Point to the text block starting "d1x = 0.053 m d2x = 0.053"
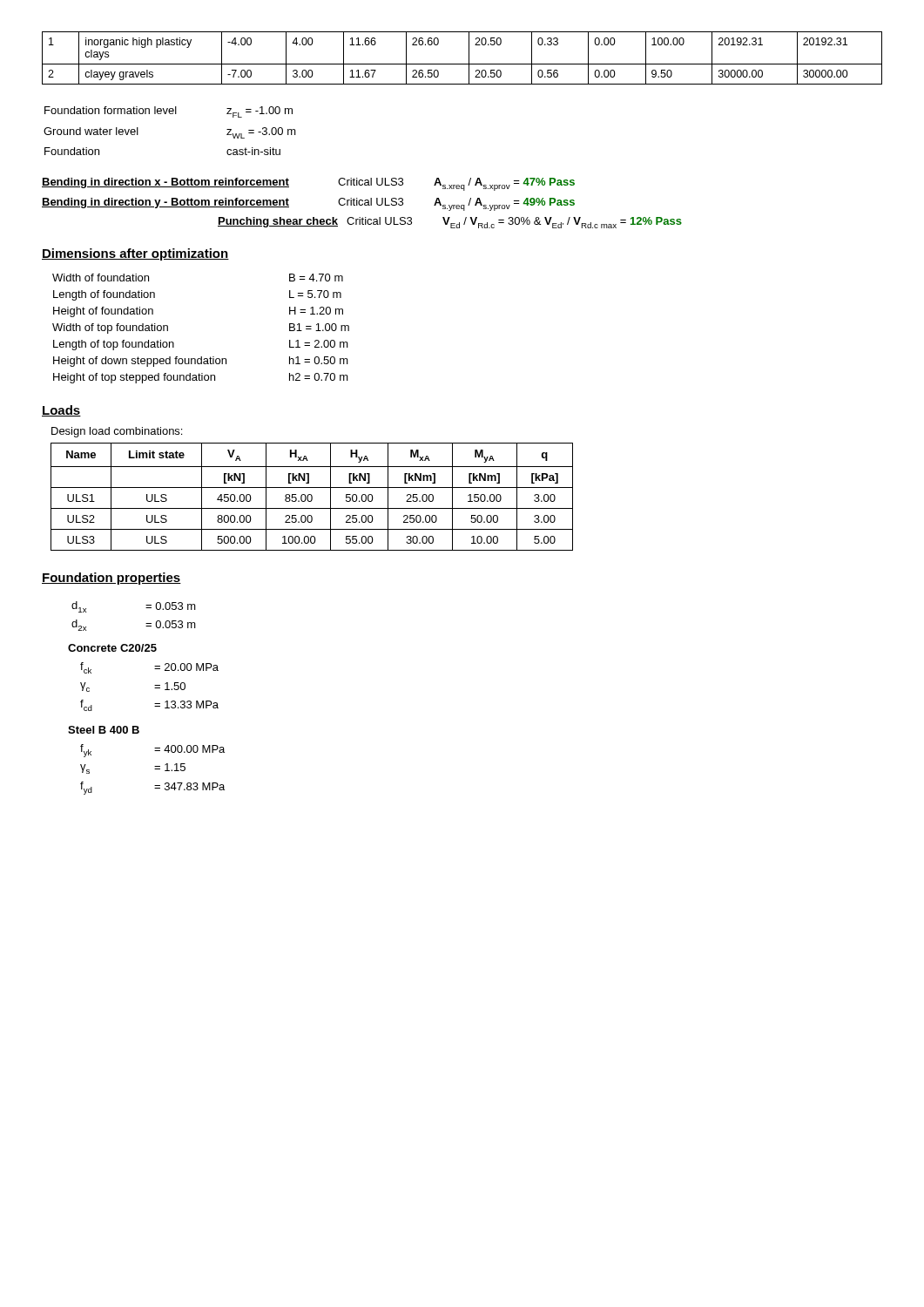This screenshot has height=1307, width=924. [x=80, y=608]
